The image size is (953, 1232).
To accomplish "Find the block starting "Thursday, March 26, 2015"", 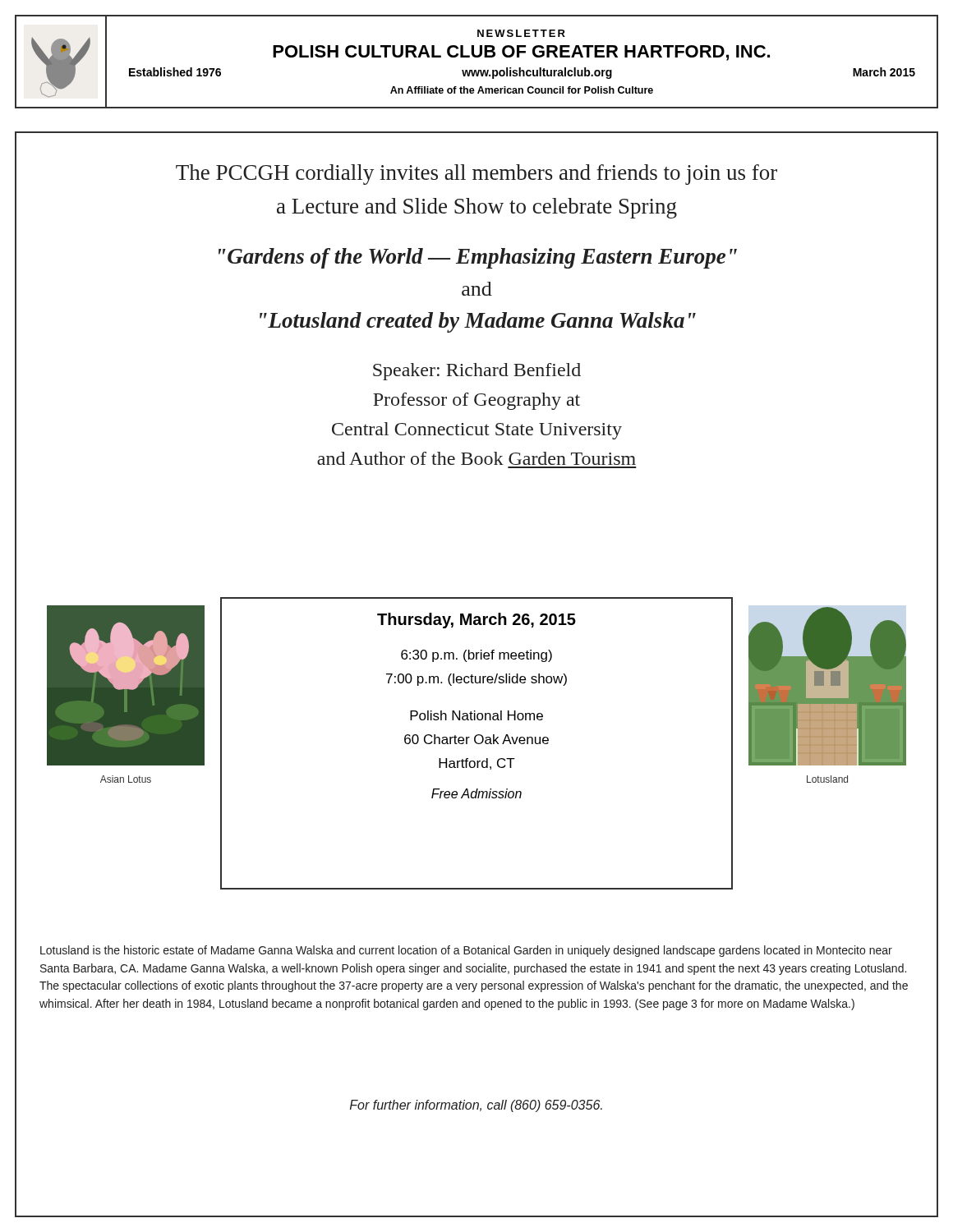I will coord(476,706).
